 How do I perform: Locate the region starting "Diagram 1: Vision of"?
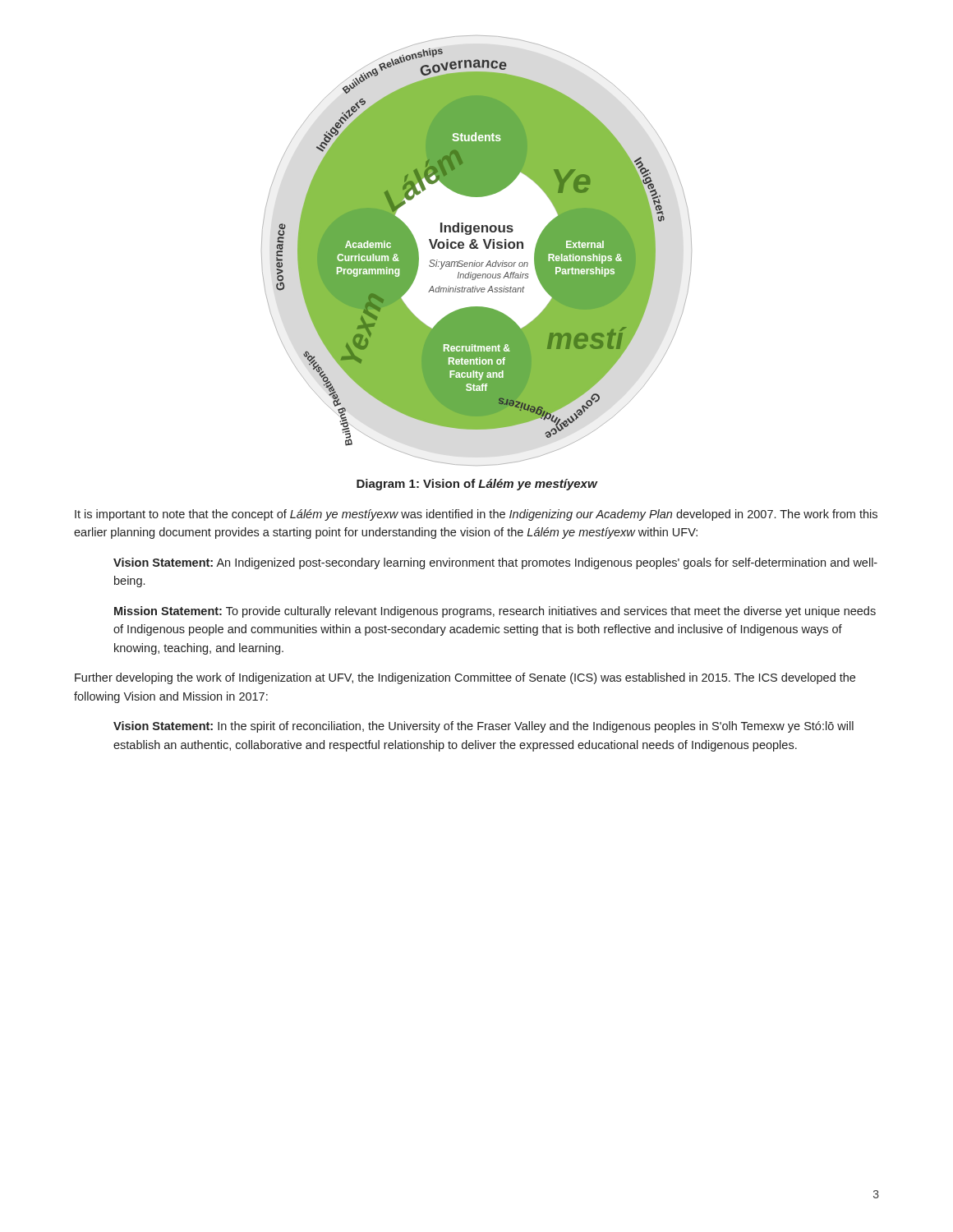[x=476, y=483]
